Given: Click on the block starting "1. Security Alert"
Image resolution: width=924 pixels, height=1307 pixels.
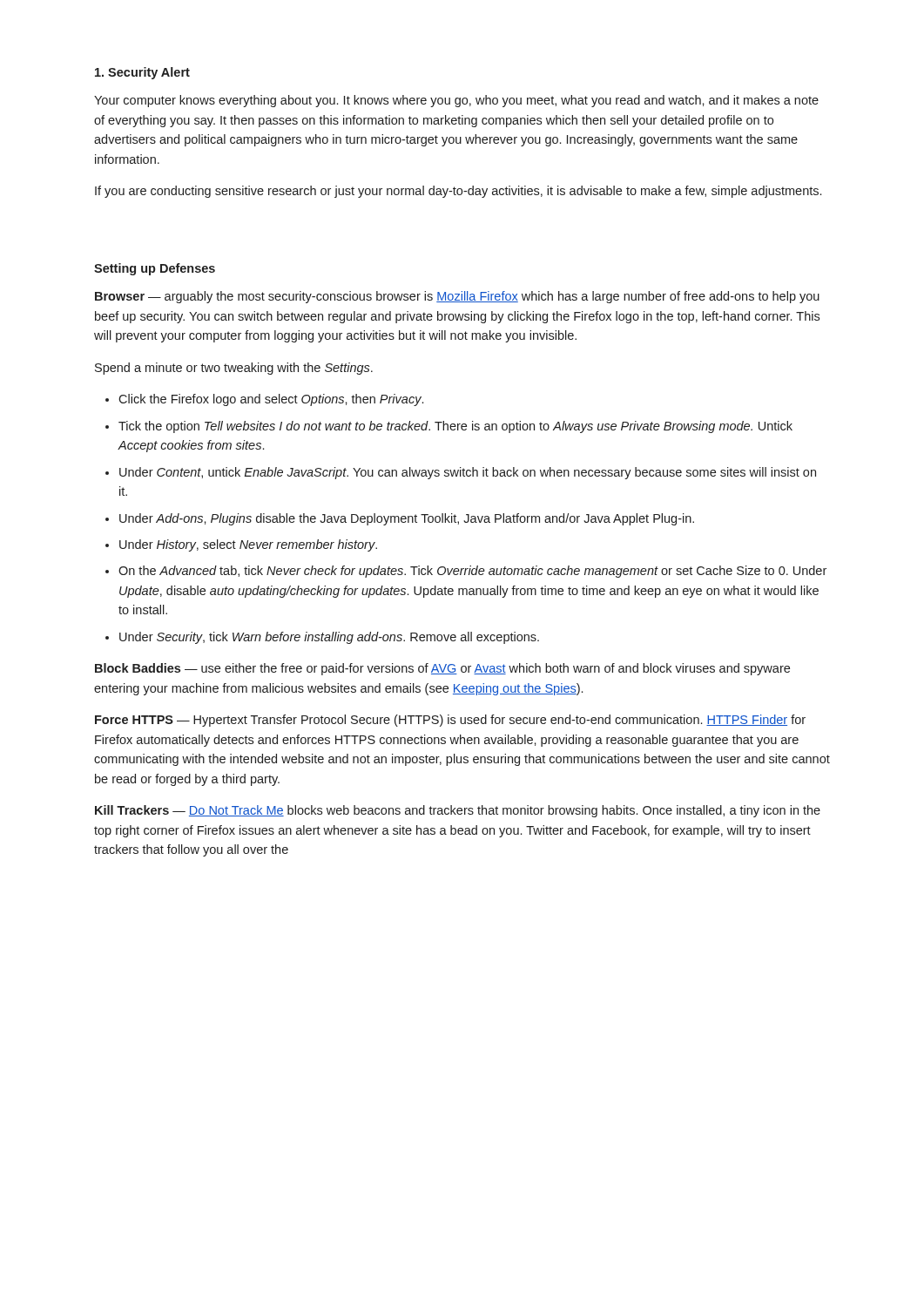Looking at the screenshot, I should tap(142, 73).
